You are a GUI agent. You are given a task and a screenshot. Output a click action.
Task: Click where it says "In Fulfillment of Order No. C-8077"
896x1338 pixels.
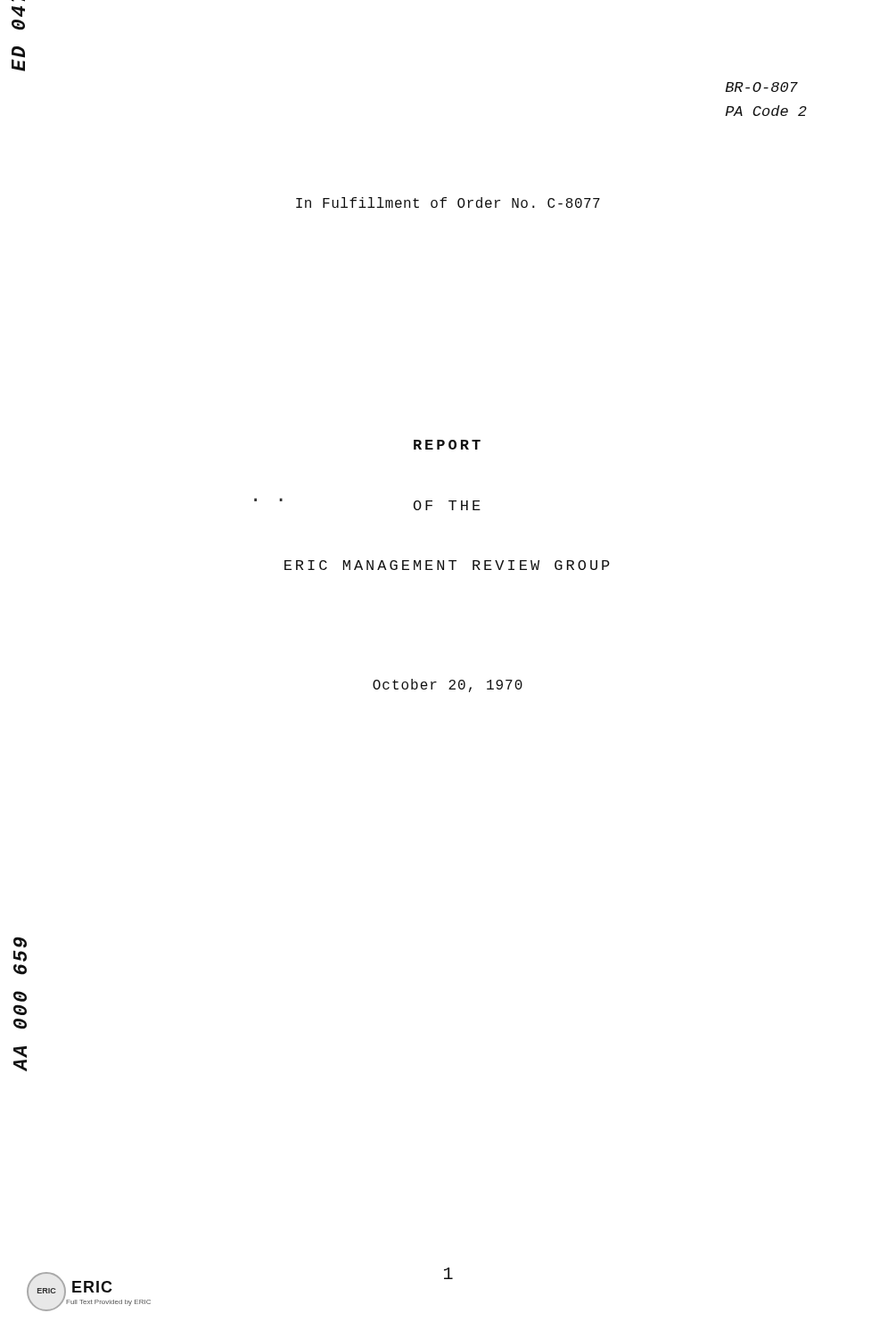(448, 204)
